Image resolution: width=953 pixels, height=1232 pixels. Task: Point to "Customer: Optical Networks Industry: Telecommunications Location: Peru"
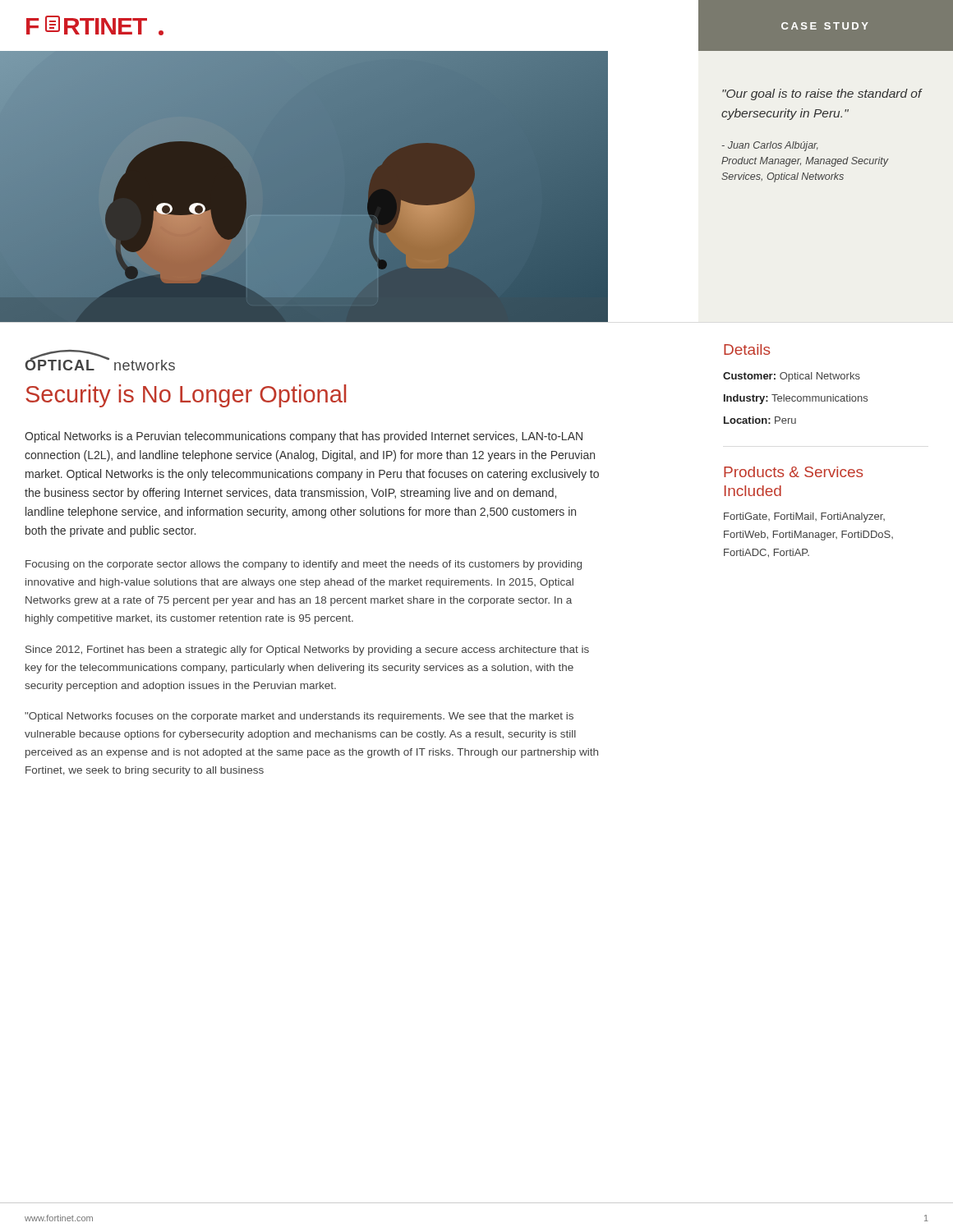click(x=826, y=398)
